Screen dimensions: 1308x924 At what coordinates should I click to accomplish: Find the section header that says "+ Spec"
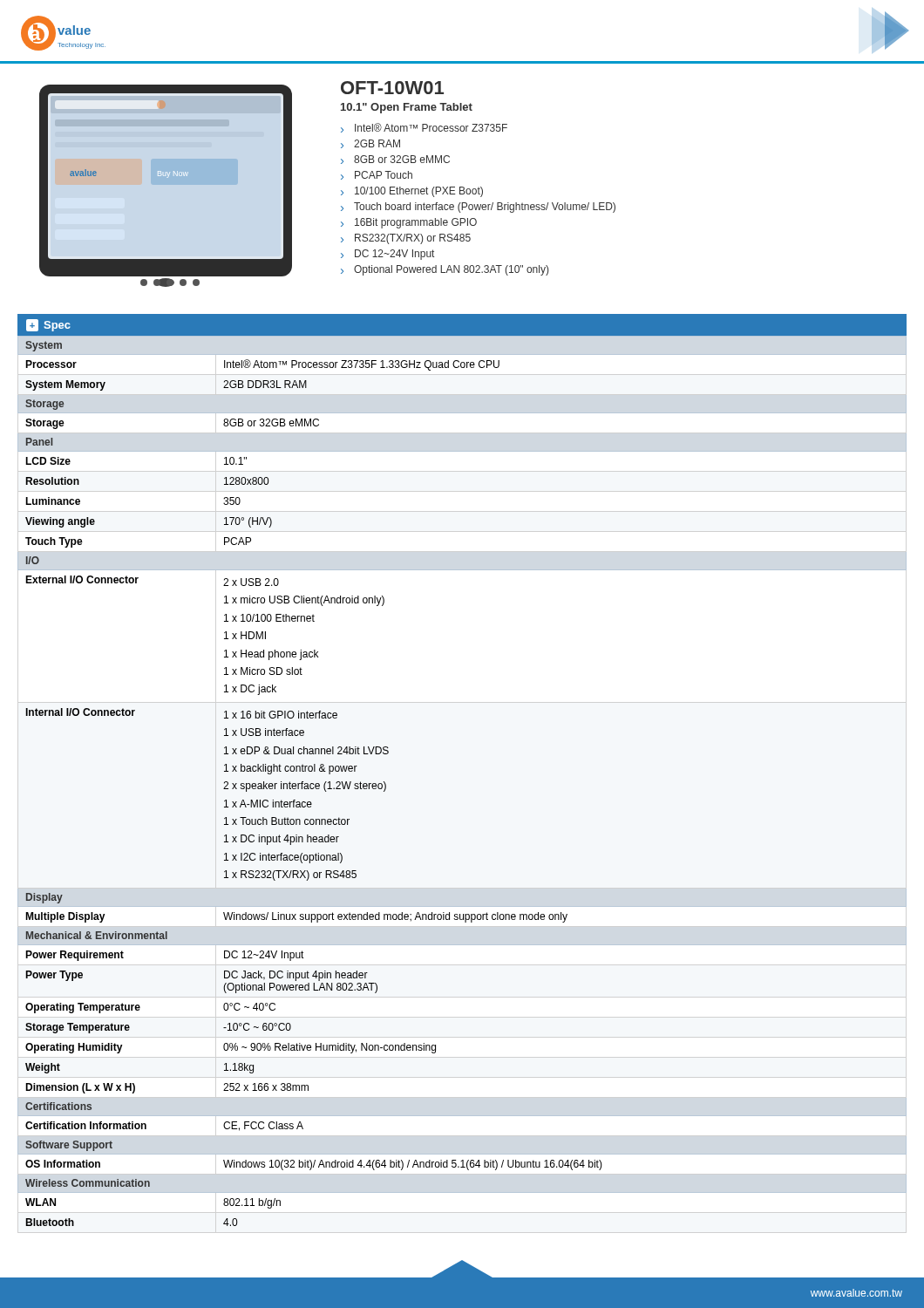coord(48,325)
